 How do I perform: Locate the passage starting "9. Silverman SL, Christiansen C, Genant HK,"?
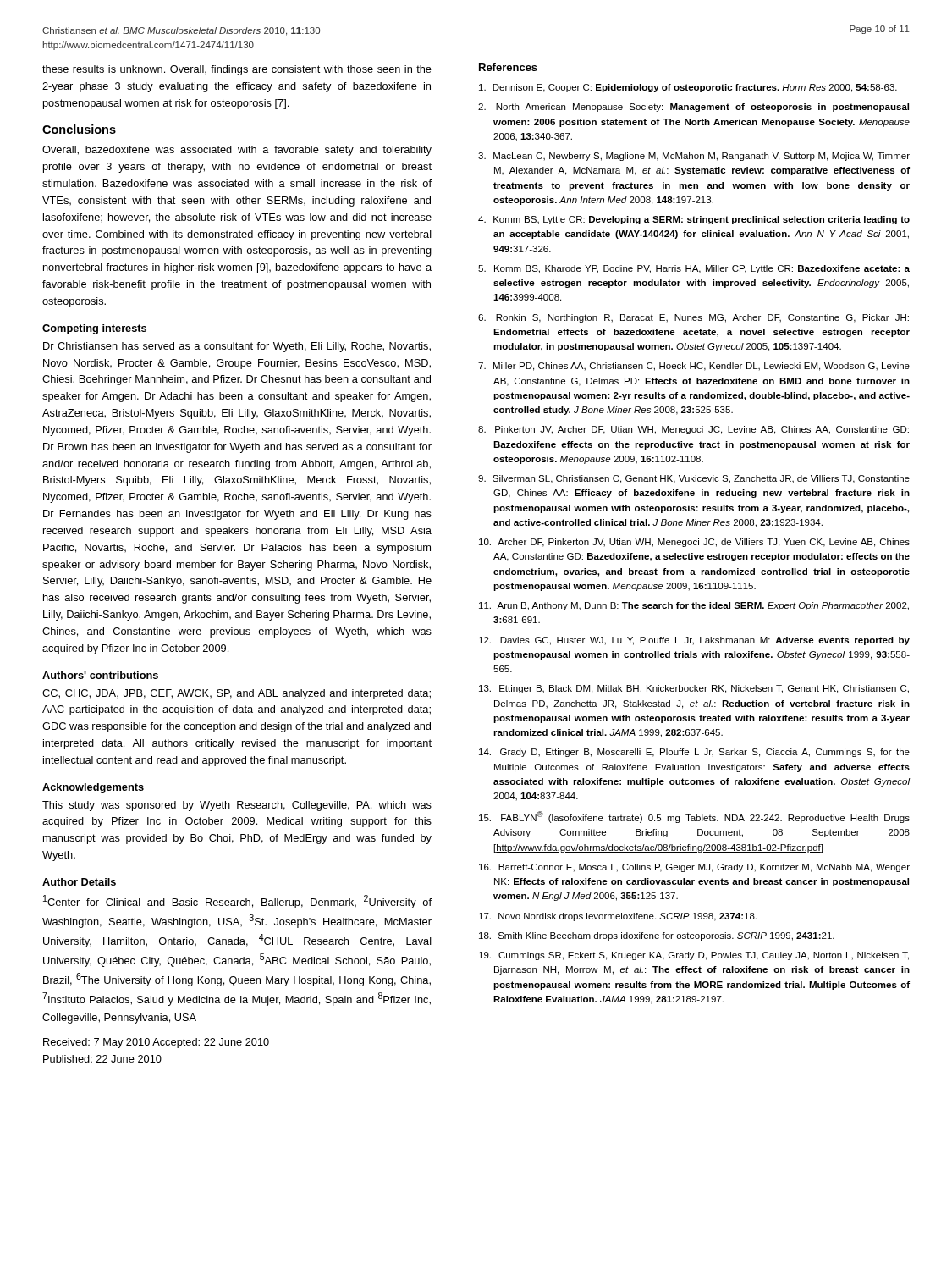[694, 500]
